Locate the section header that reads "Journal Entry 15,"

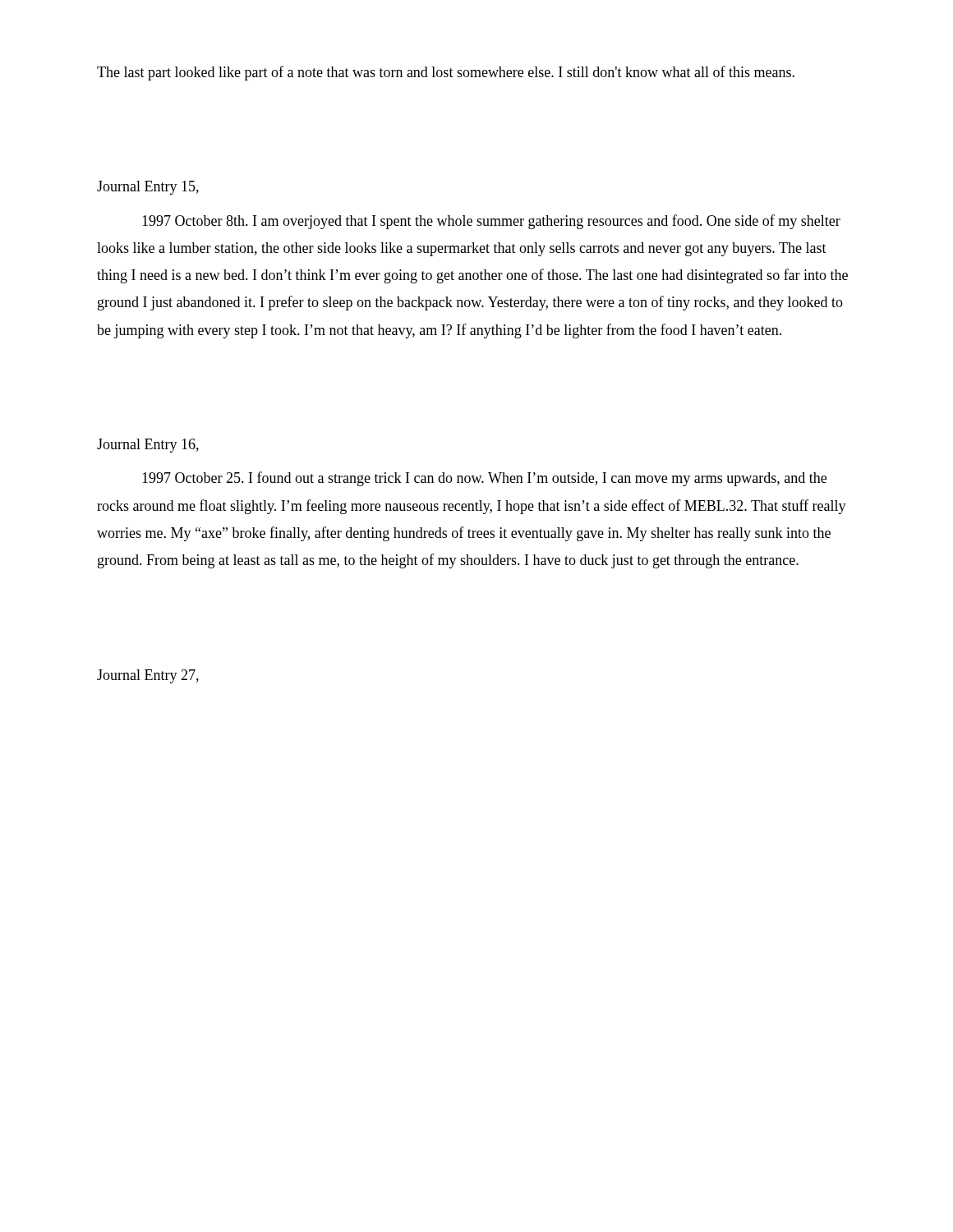click(148, 187)
